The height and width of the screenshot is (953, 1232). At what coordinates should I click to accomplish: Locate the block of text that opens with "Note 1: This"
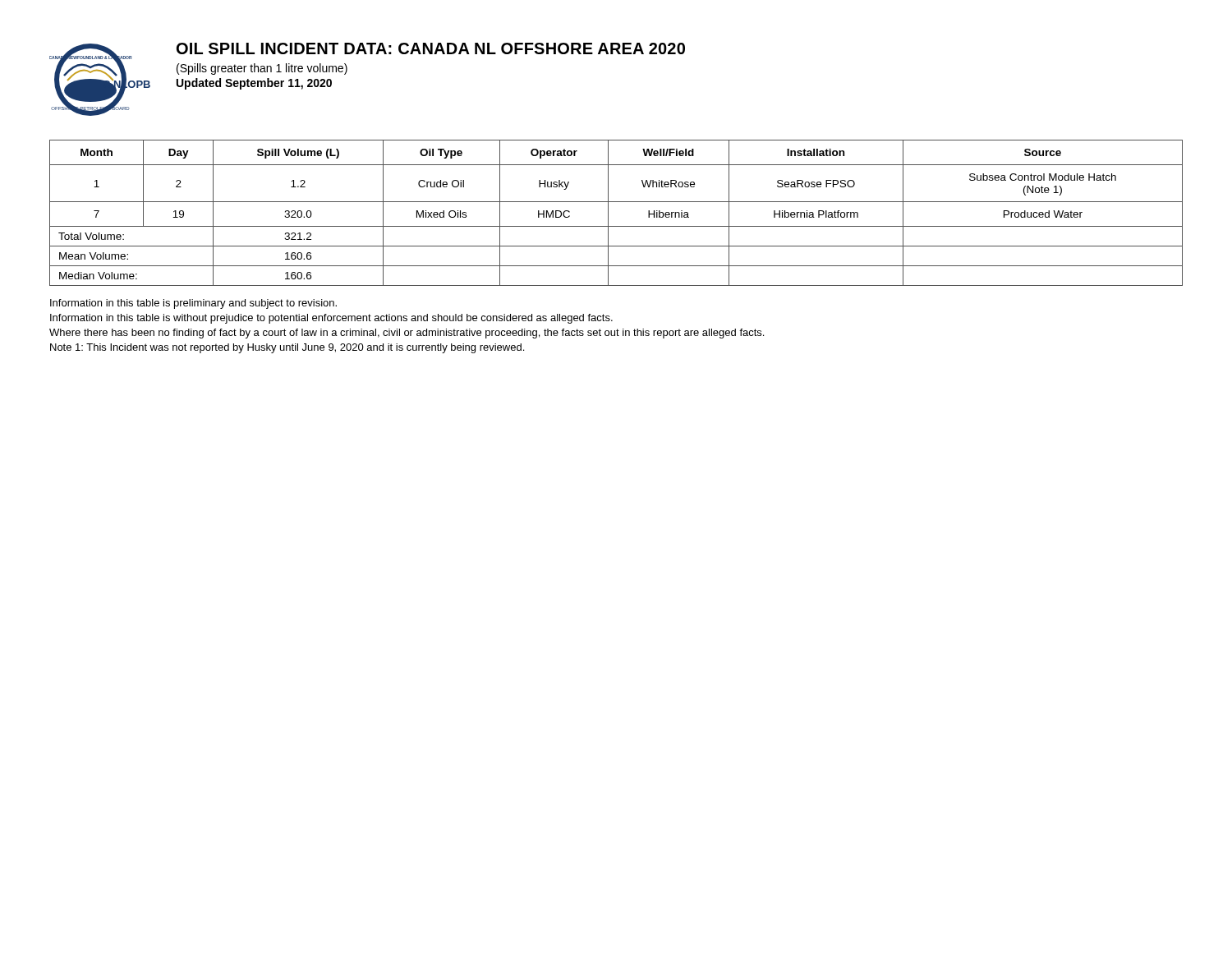[x=287, y=347]
